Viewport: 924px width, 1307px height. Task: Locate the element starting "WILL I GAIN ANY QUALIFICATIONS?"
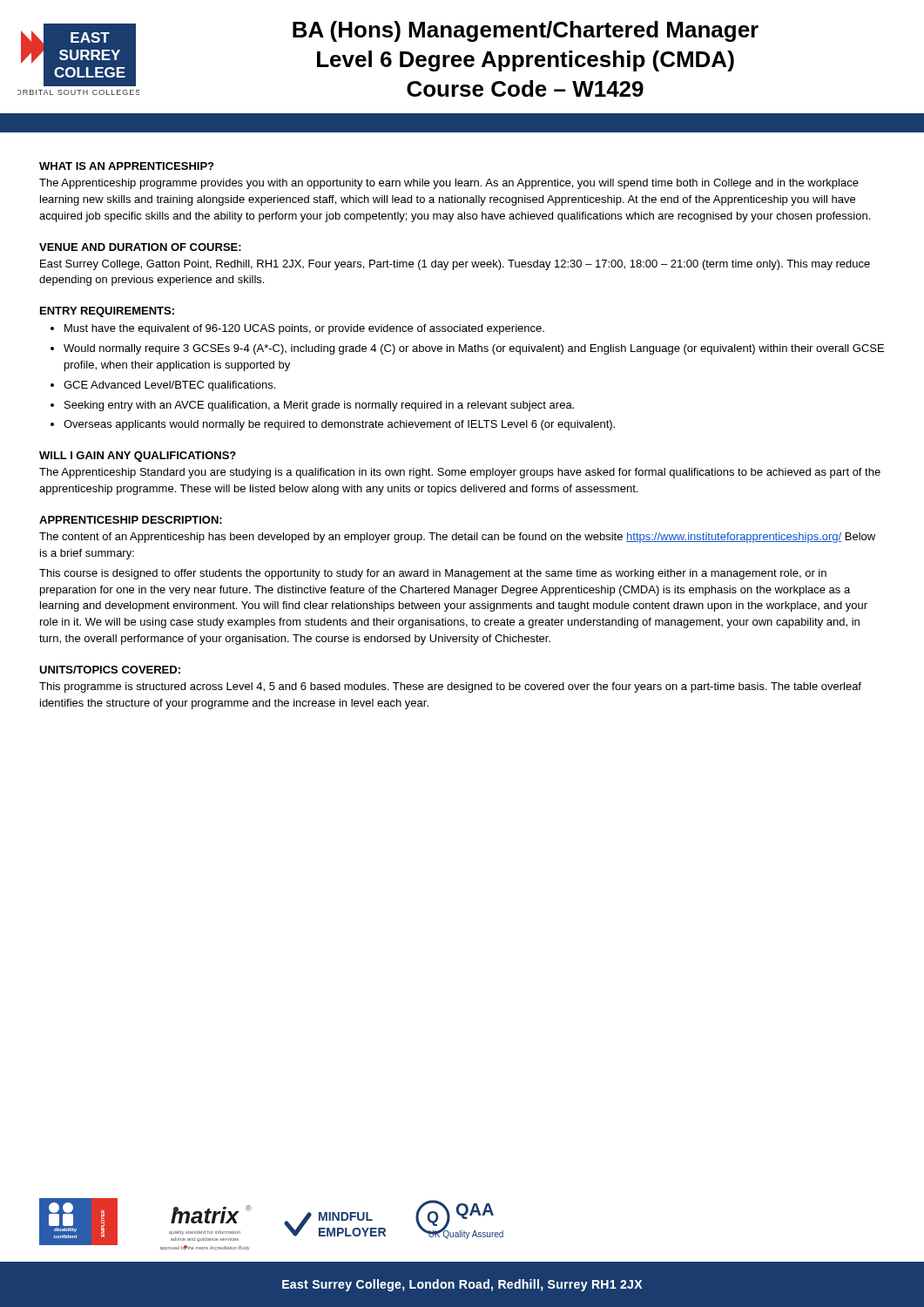tap(138, 455)
